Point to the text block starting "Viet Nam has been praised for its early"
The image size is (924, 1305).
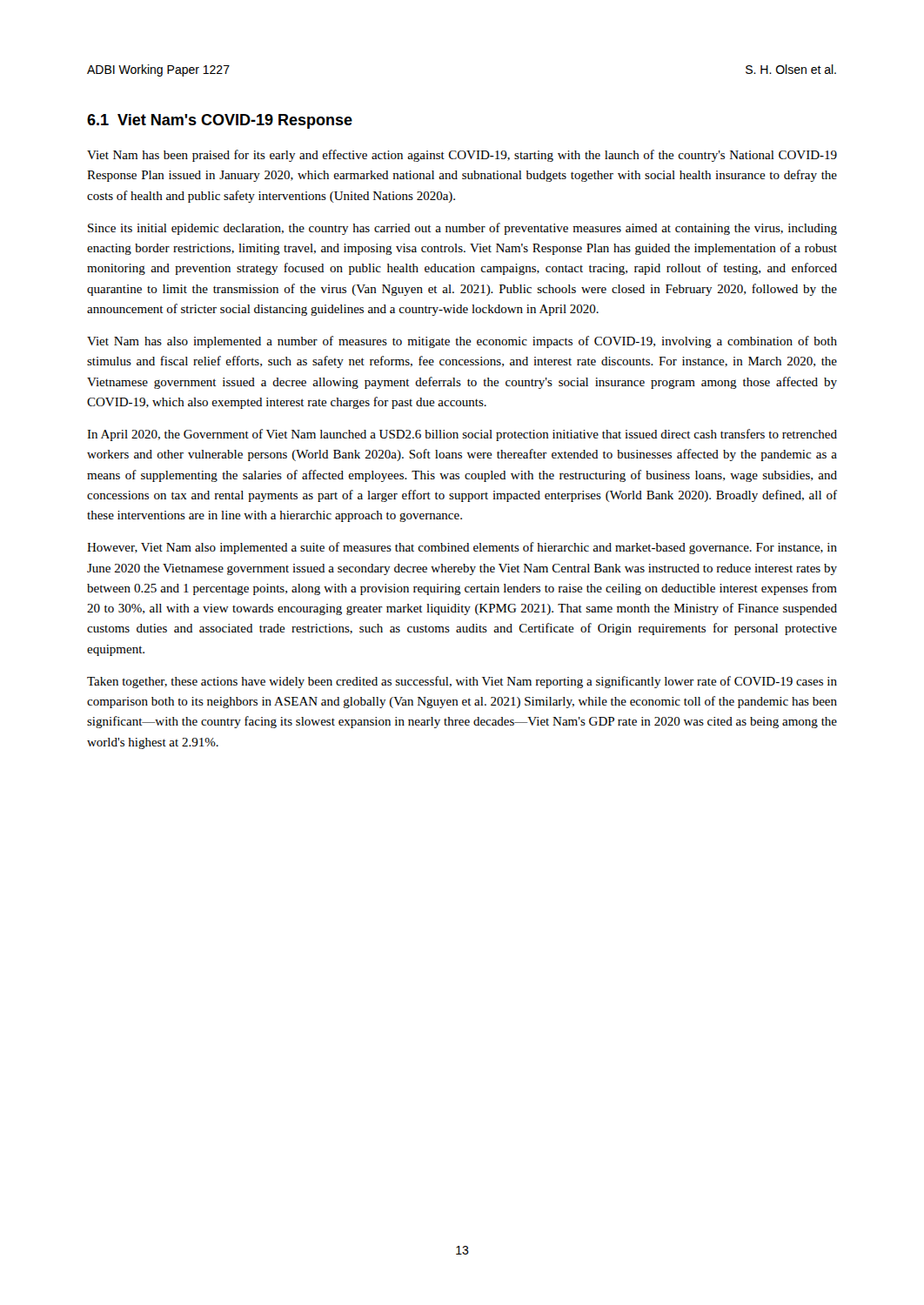point(462,175)
